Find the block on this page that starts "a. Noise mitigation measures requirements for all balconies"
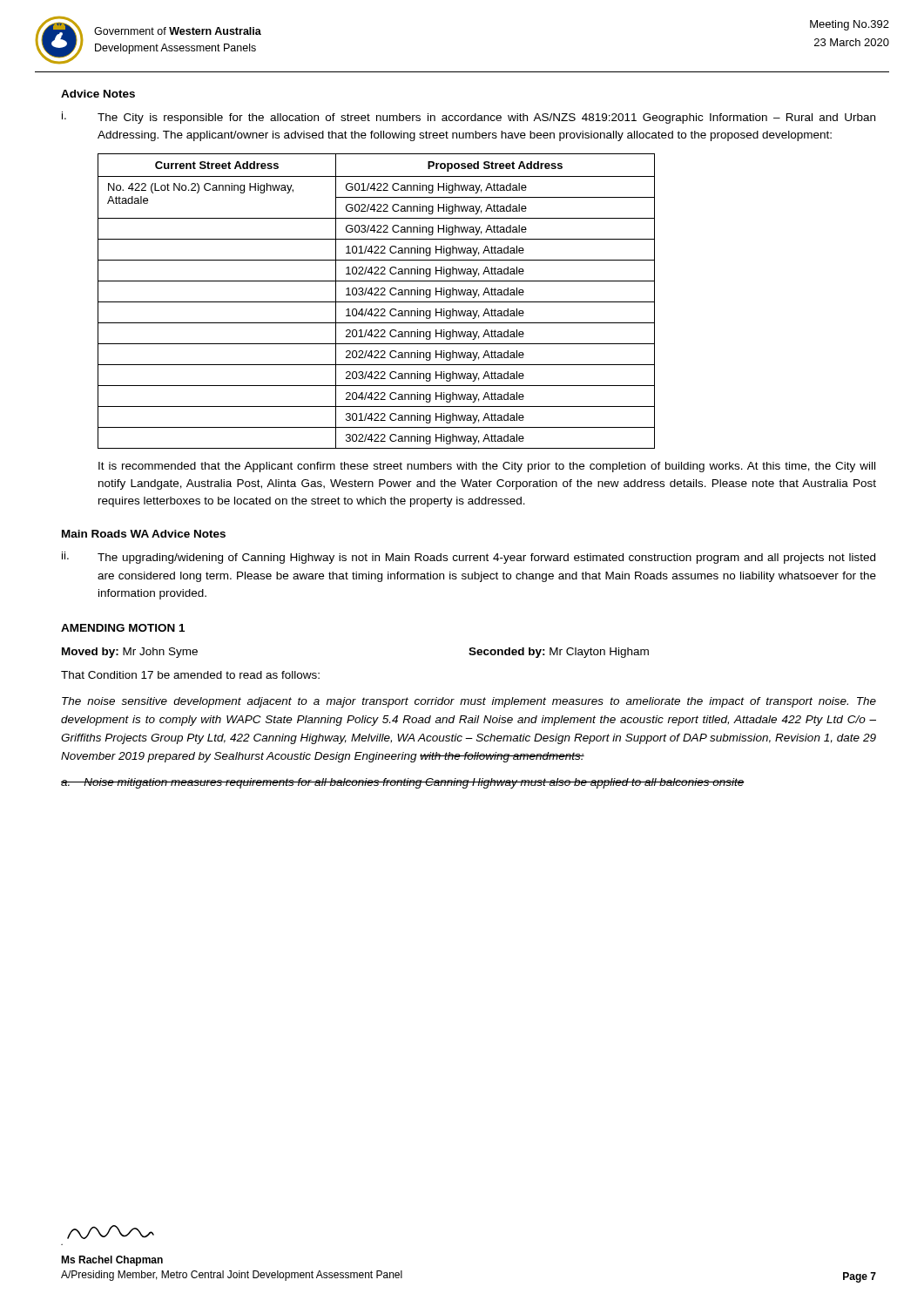The width and height of the screenshot is (924, 1307). [402, 782]
